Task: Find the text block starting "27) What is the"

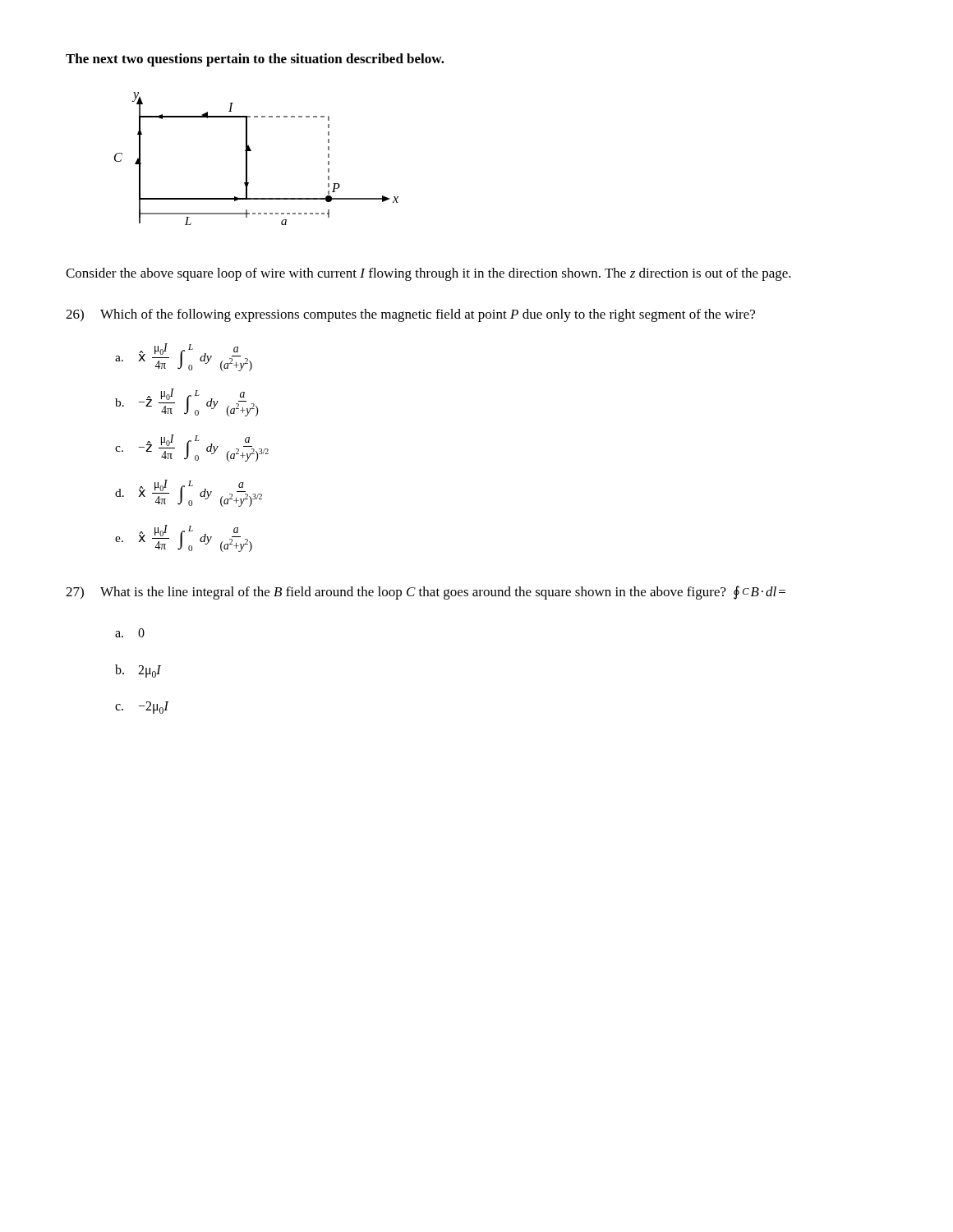Action: point(426,592)
